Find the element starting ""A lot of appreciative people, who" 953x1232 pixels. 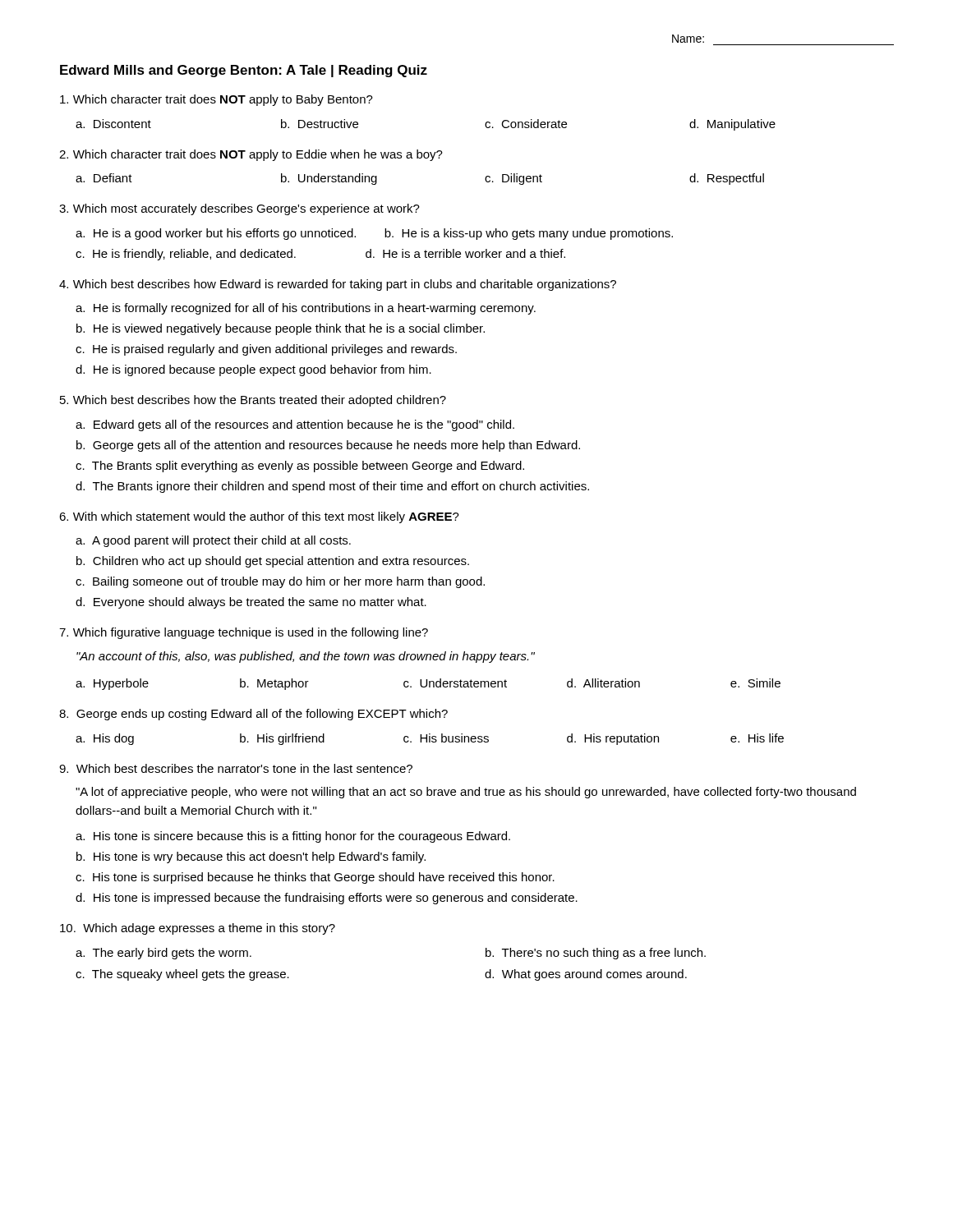(466, 801)
